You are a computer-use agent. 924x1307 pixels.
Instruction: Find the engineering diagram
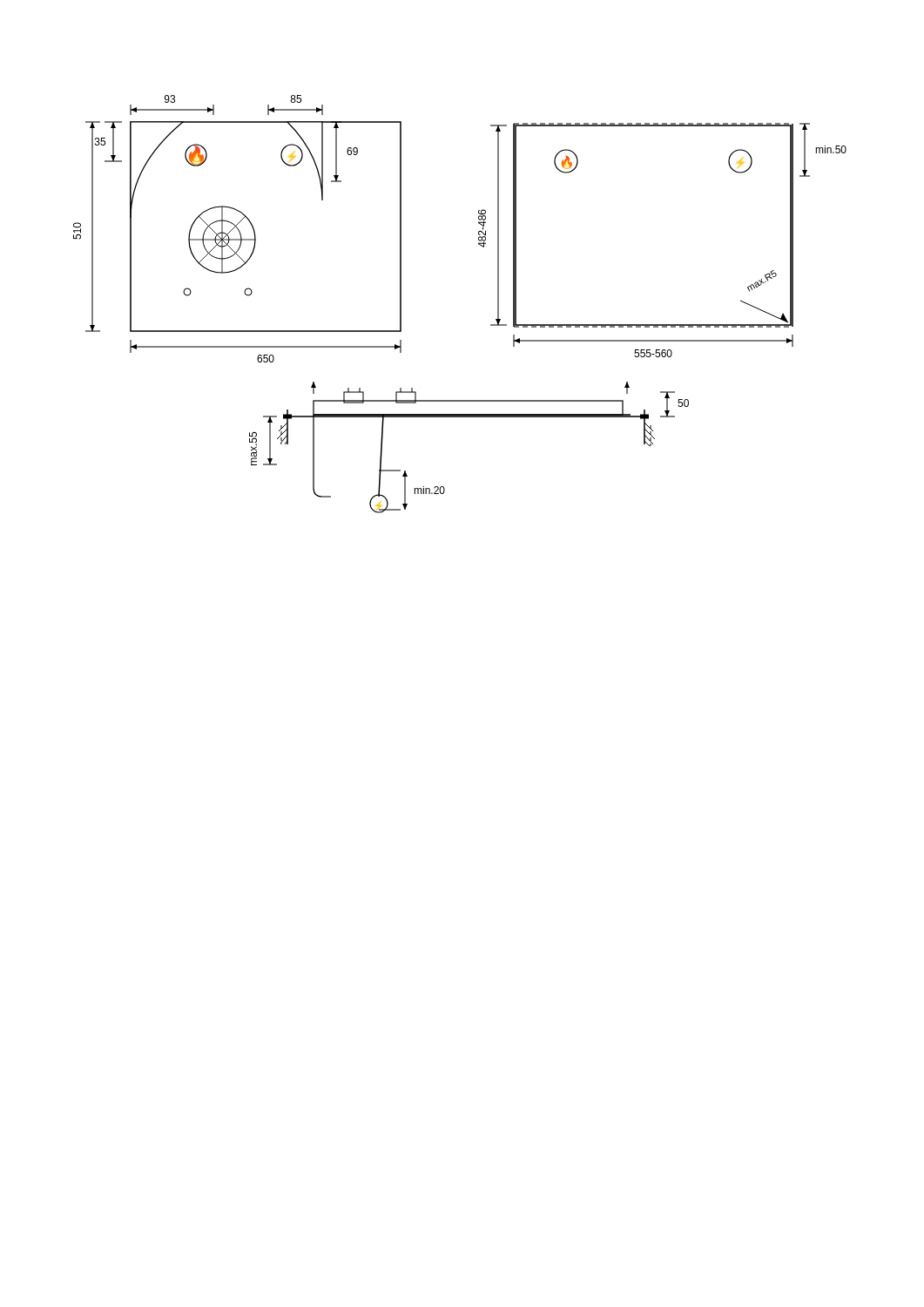[462, 314]
